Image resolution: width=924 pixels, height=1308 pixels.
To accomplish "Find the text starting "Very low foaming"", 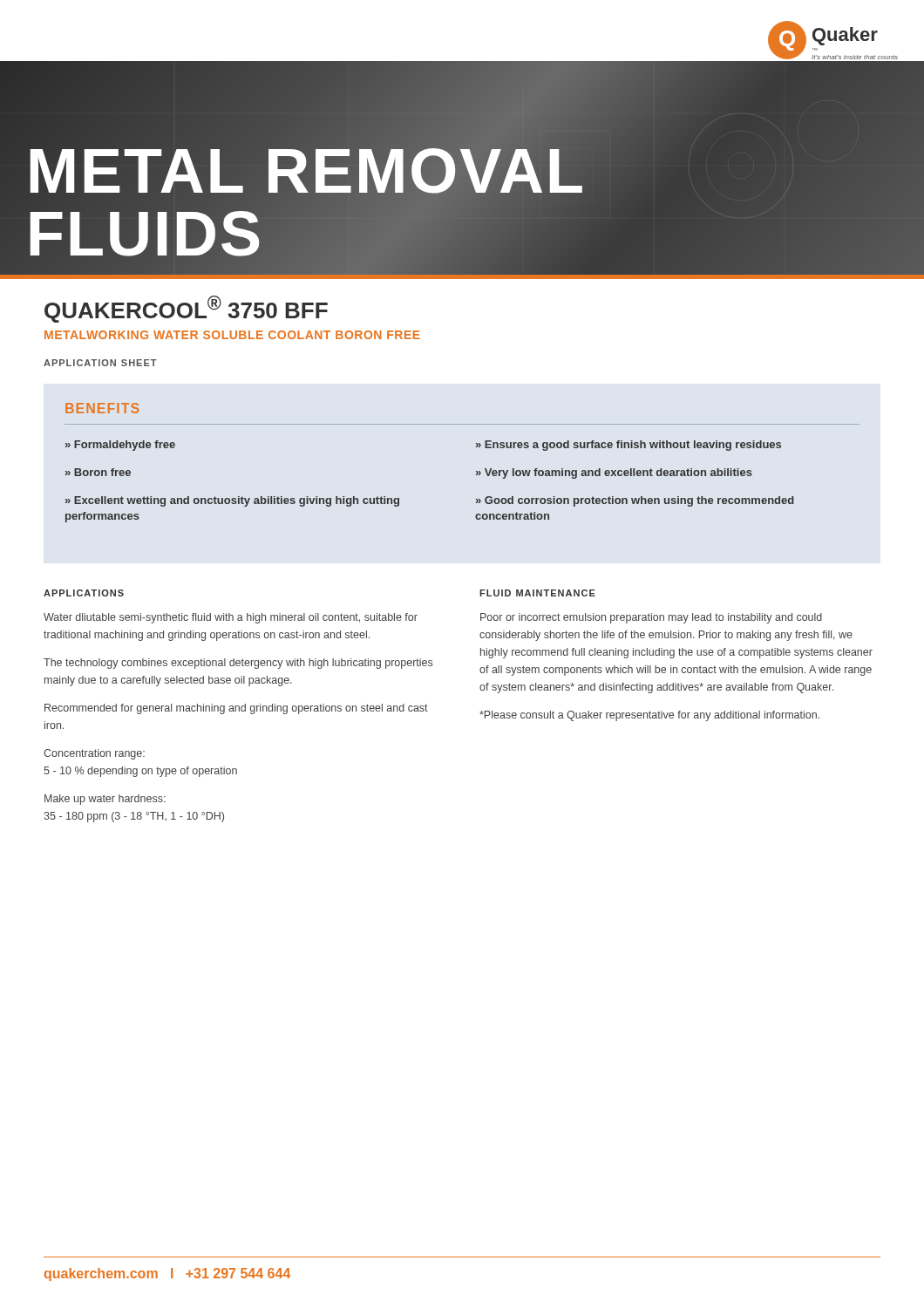I will (618, 472).
